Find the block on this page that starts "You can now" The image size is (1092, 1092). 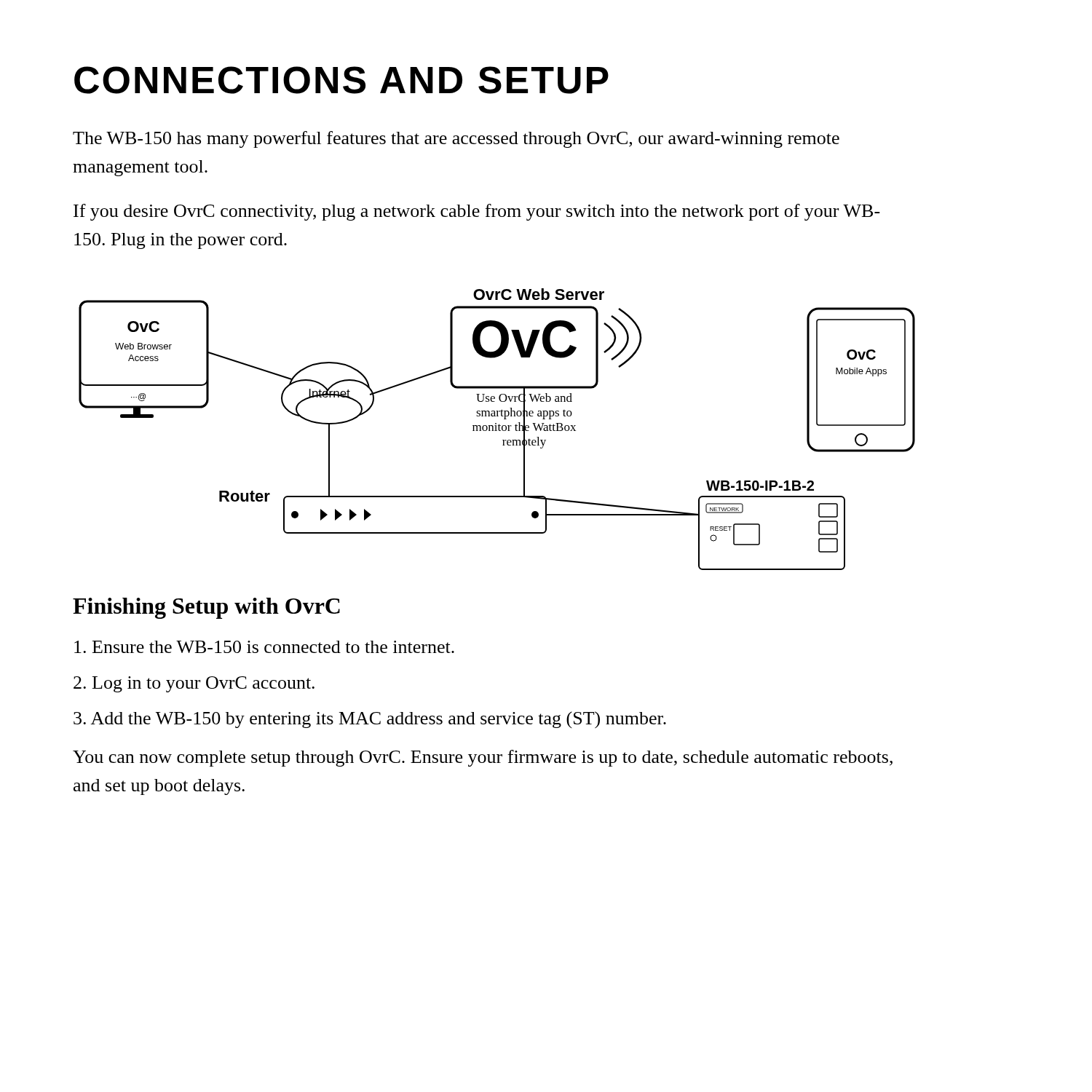click(x=483, y=771)
